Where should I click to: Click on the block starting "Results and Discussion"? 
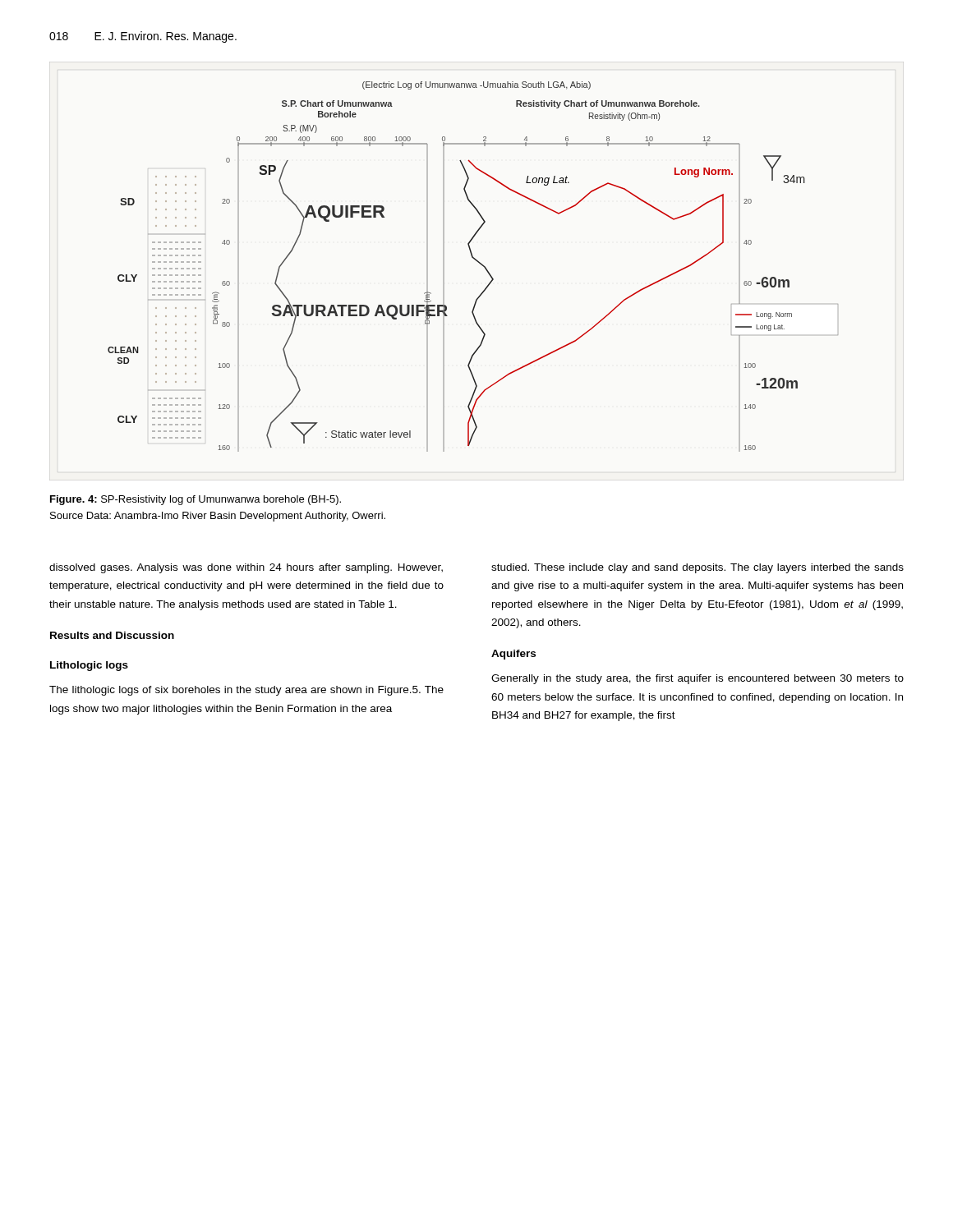pyautogui.click(x=112, y=635)
